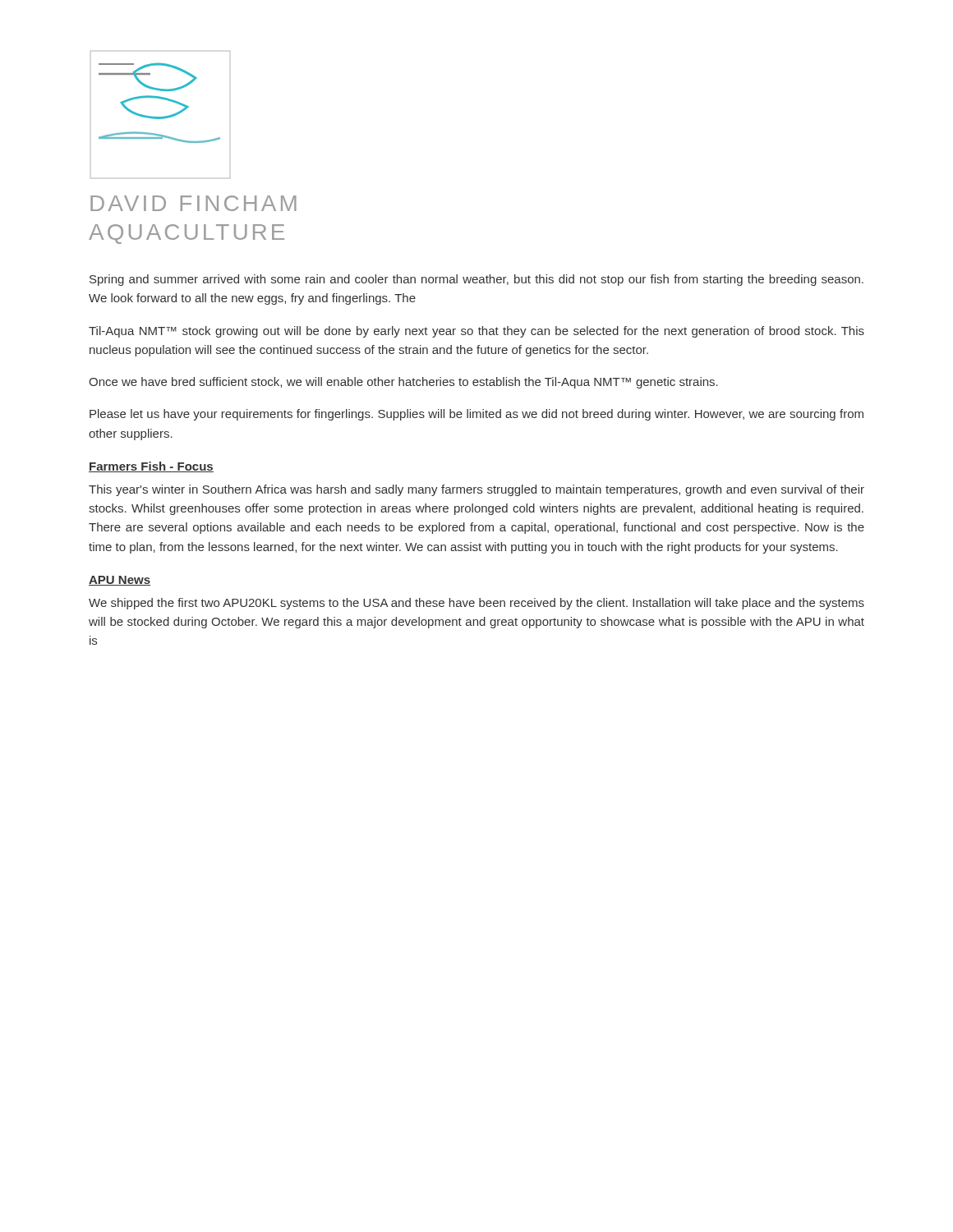Navigate to the text starting "Once we have bred sufficient stock, we will"

[404, 381]
